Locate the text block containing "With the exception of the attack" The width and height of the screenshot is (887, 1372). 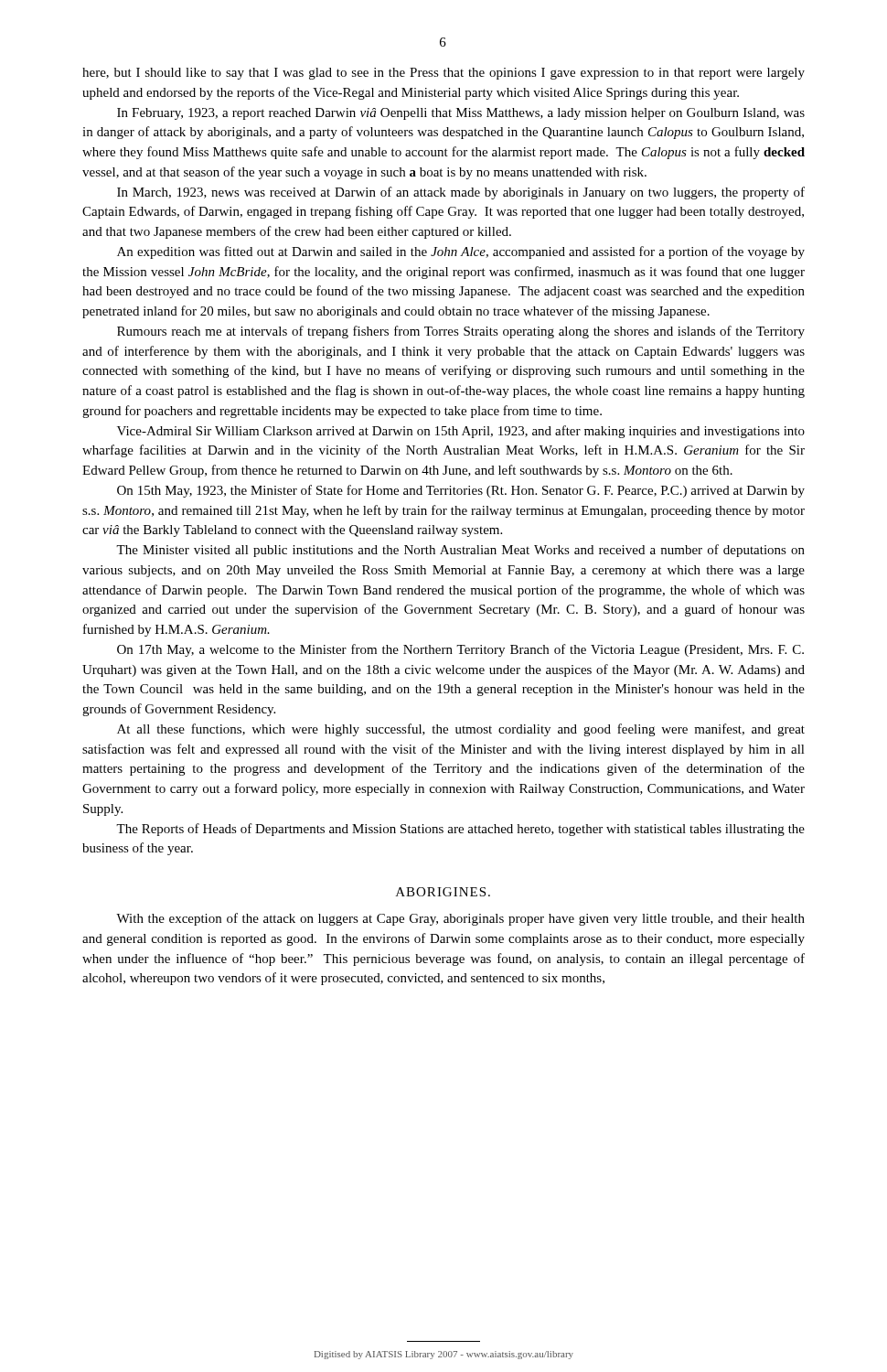(x=444, y=949)
